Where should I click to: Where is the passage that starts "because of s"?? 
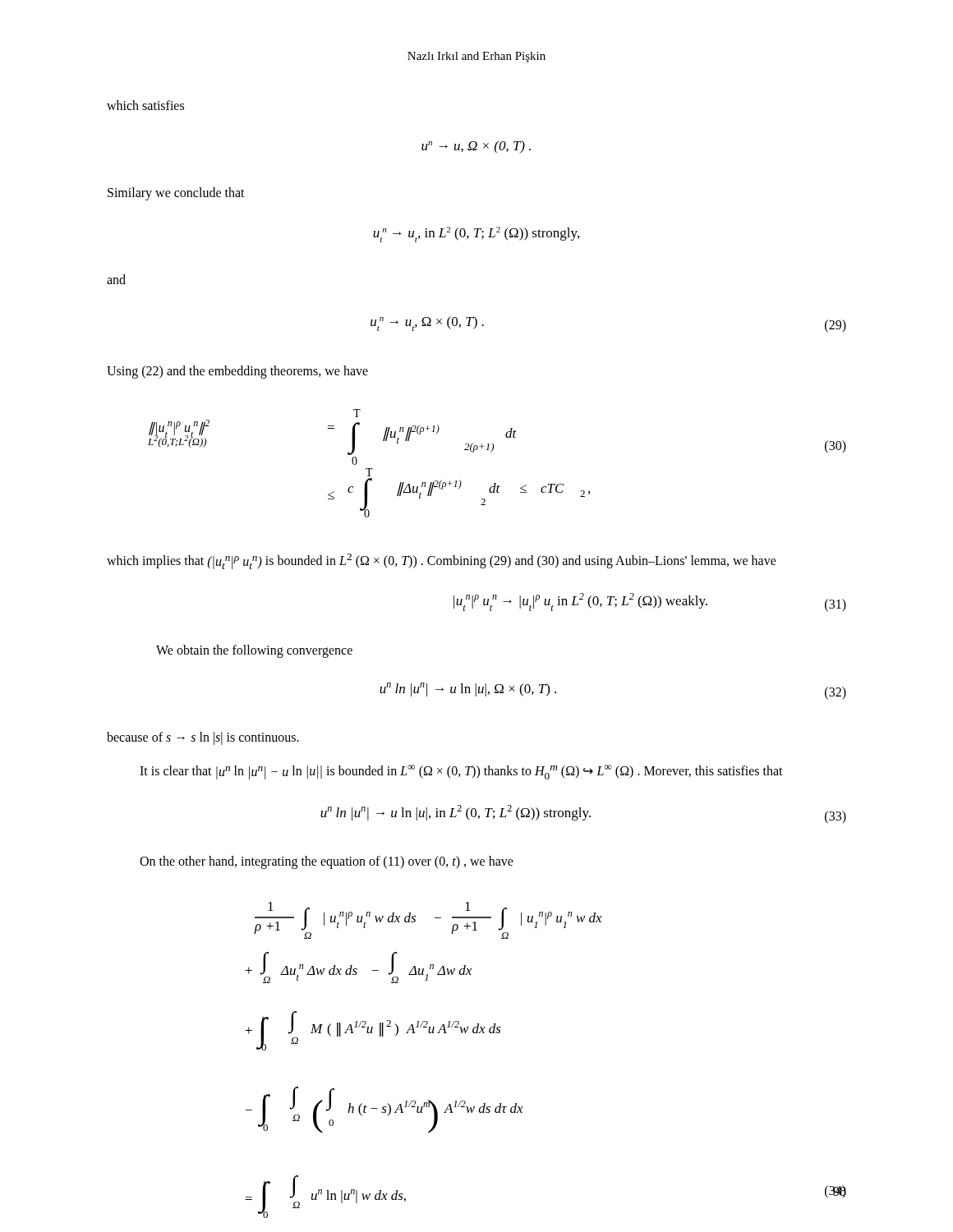point(203,737)
